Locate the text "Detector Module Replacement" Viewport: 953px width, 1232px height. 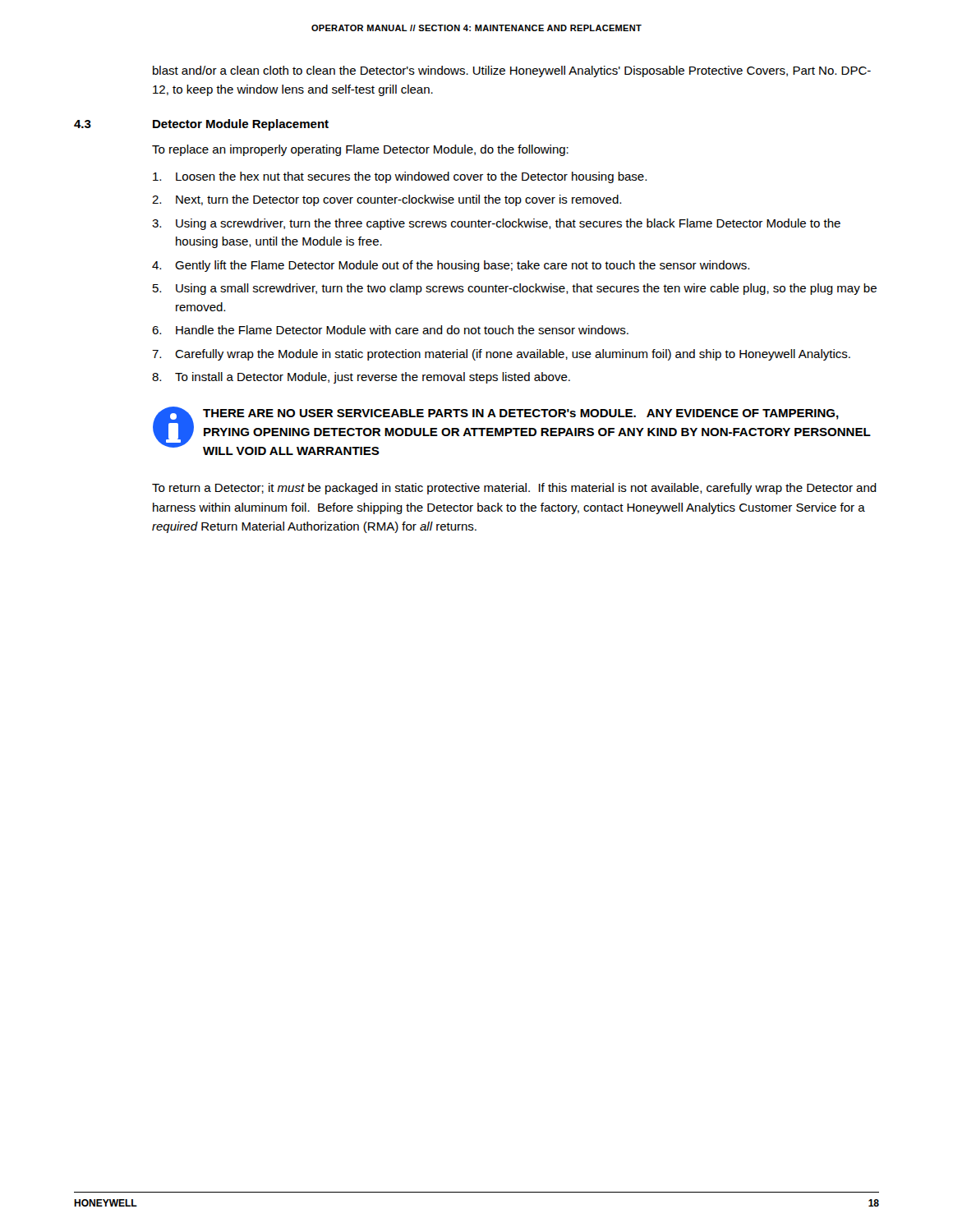point(240,124)
